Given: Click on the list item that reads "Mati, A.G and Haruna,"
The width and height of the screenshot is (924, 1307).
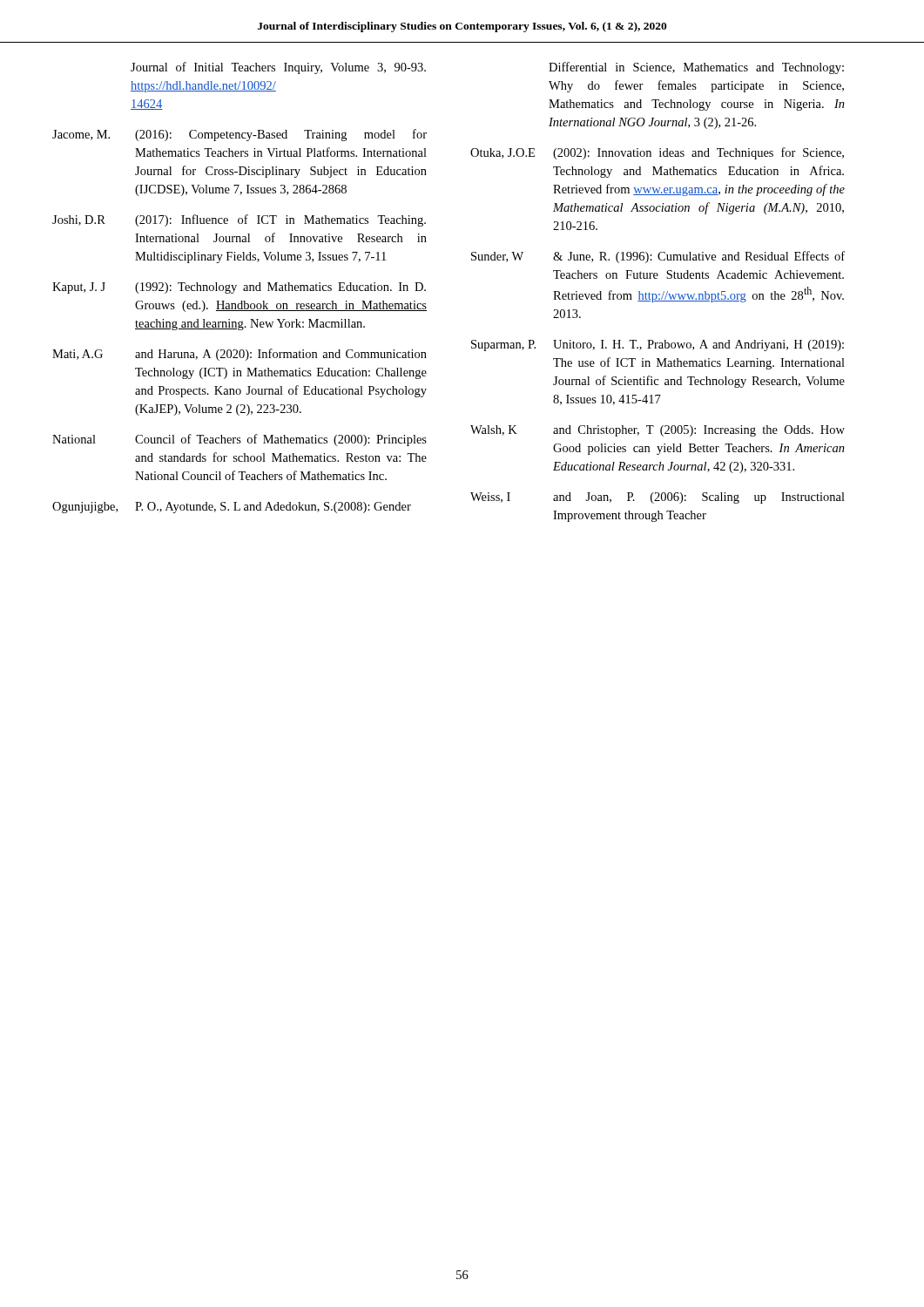Looking at the screenshot, I should pyautogui.click(x=240, y=382).
